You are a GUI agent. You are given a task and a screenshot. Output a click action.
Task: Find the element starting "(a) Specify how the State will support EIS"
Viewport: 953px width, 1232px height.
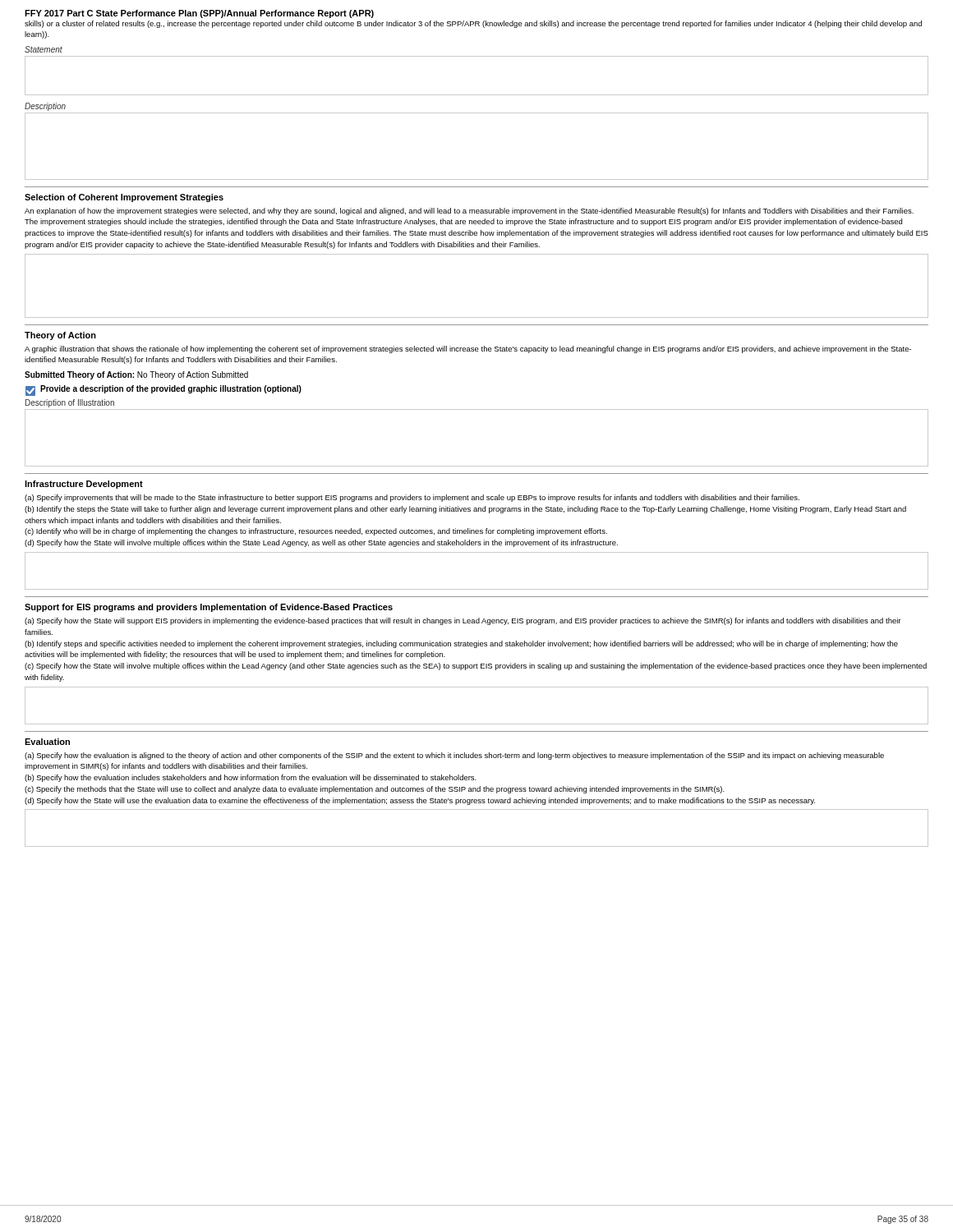point(476,649)
